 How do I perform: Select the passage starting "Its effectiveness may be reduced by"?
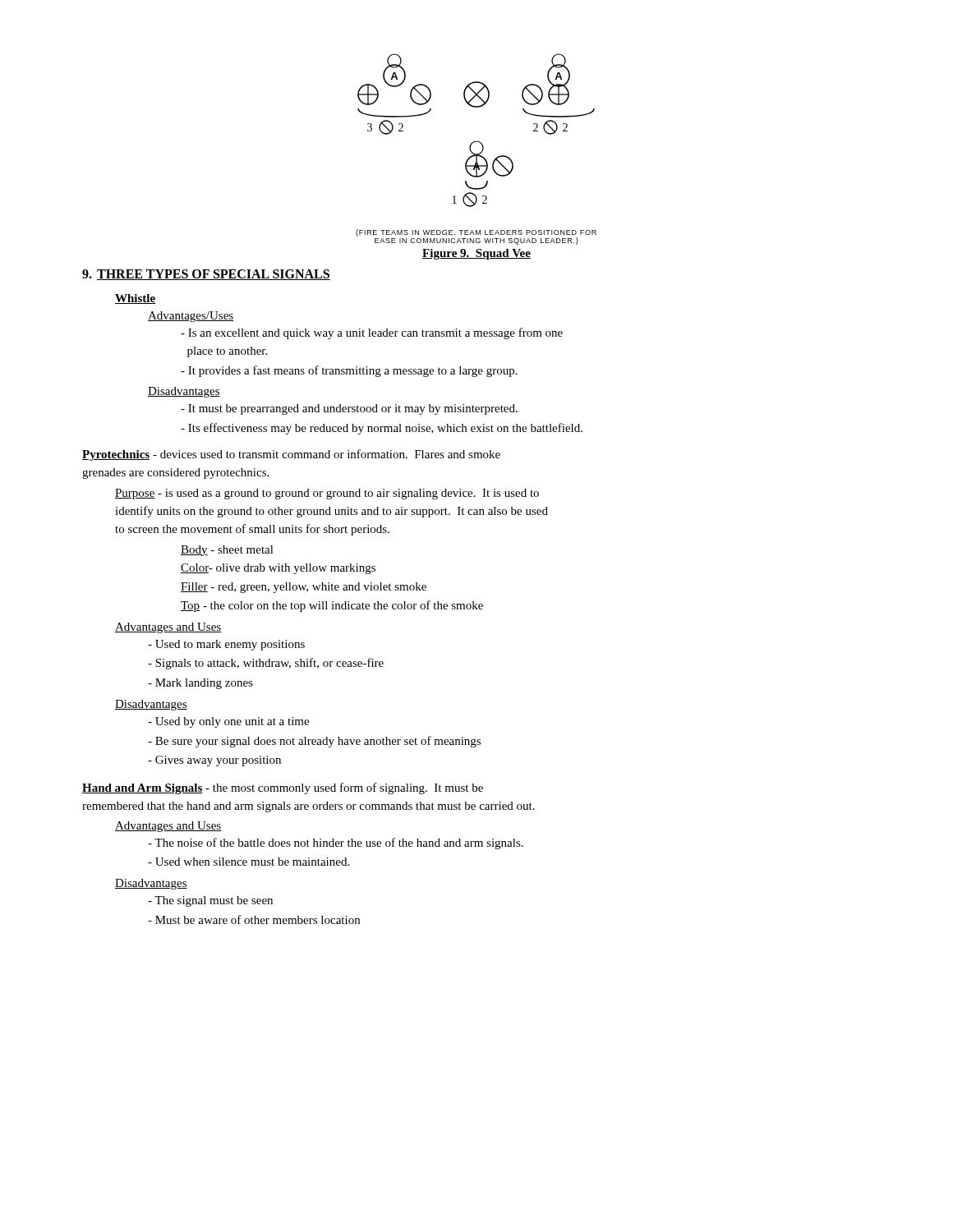coord(382,428)
